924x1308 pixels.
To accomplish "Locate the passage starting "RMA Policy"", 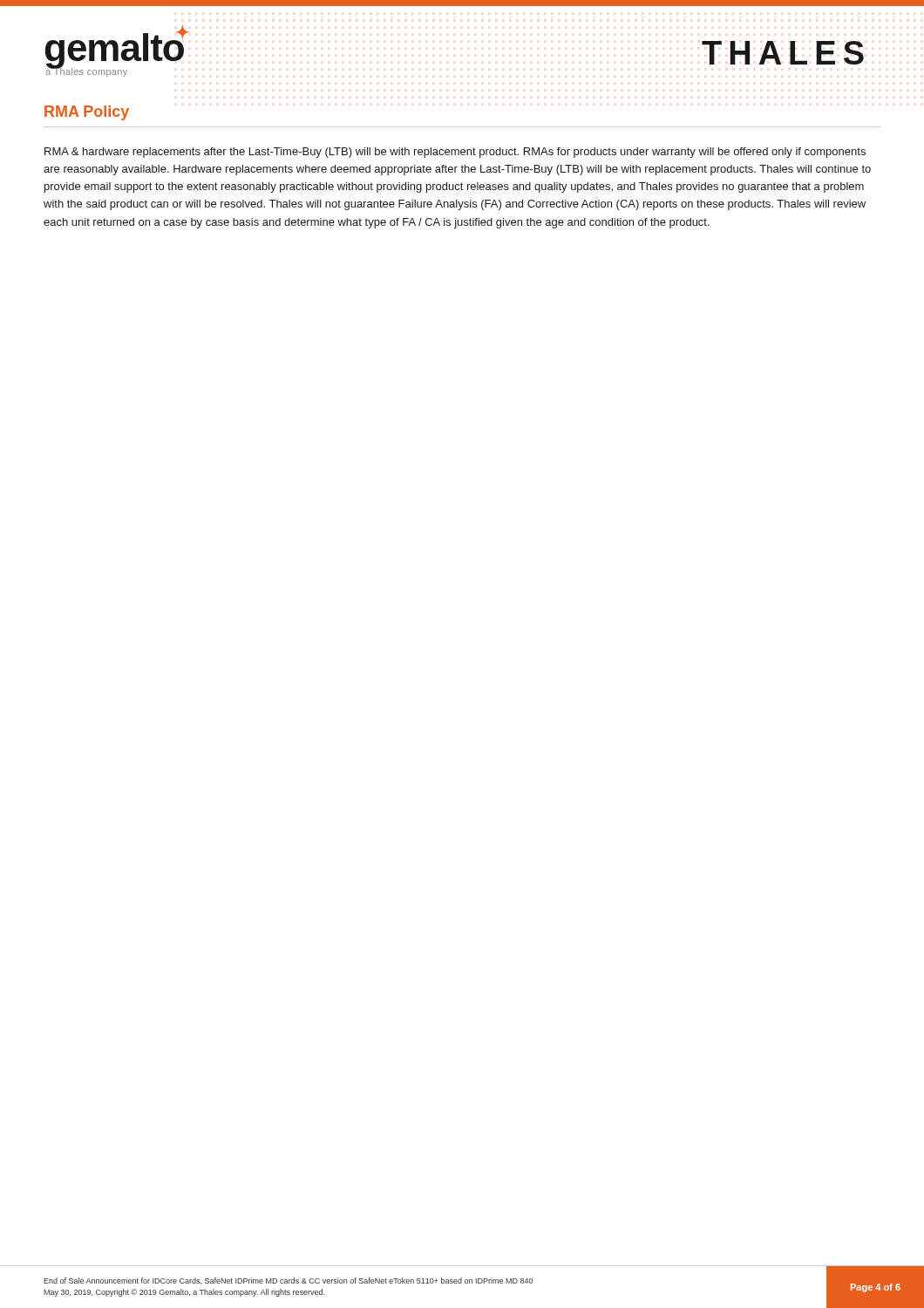I will pyautogui.click(x=462, y=115).
